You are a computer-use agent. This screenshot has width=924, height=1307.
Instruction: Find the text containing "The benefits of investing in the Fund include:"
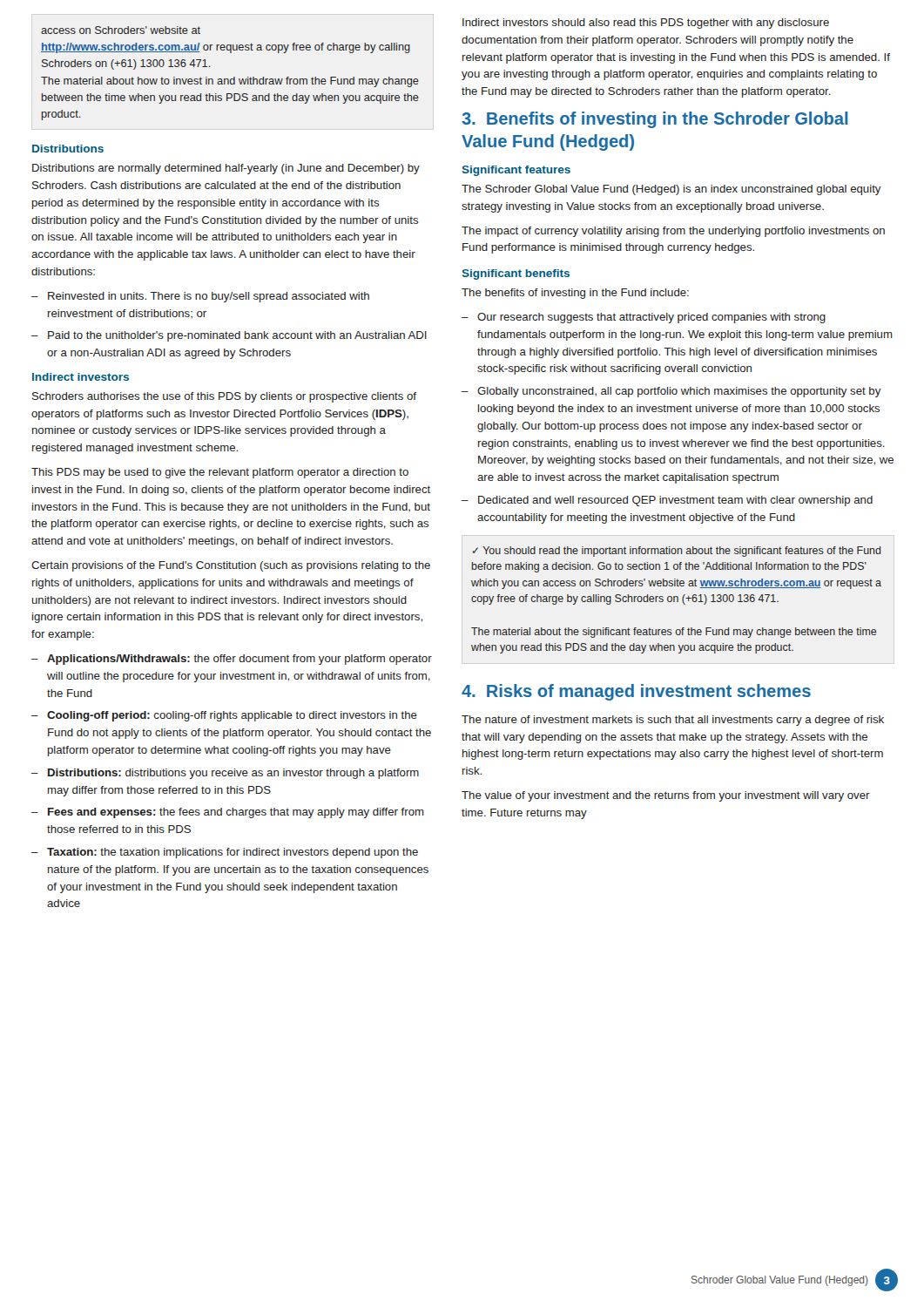[678, 293]
